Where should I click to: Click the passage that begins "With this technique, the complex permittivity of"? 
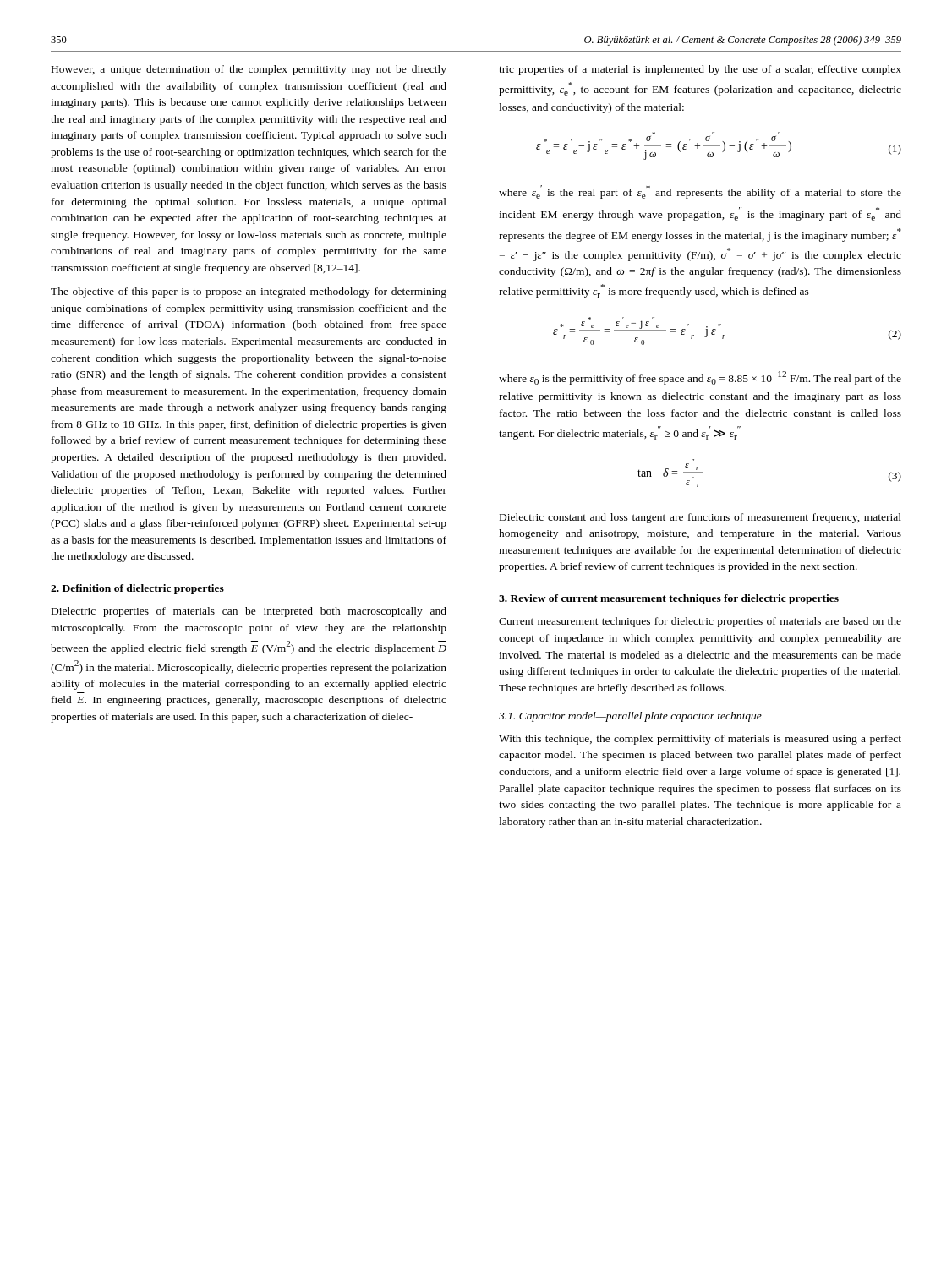pyautogui.click(x=700, y=780)
